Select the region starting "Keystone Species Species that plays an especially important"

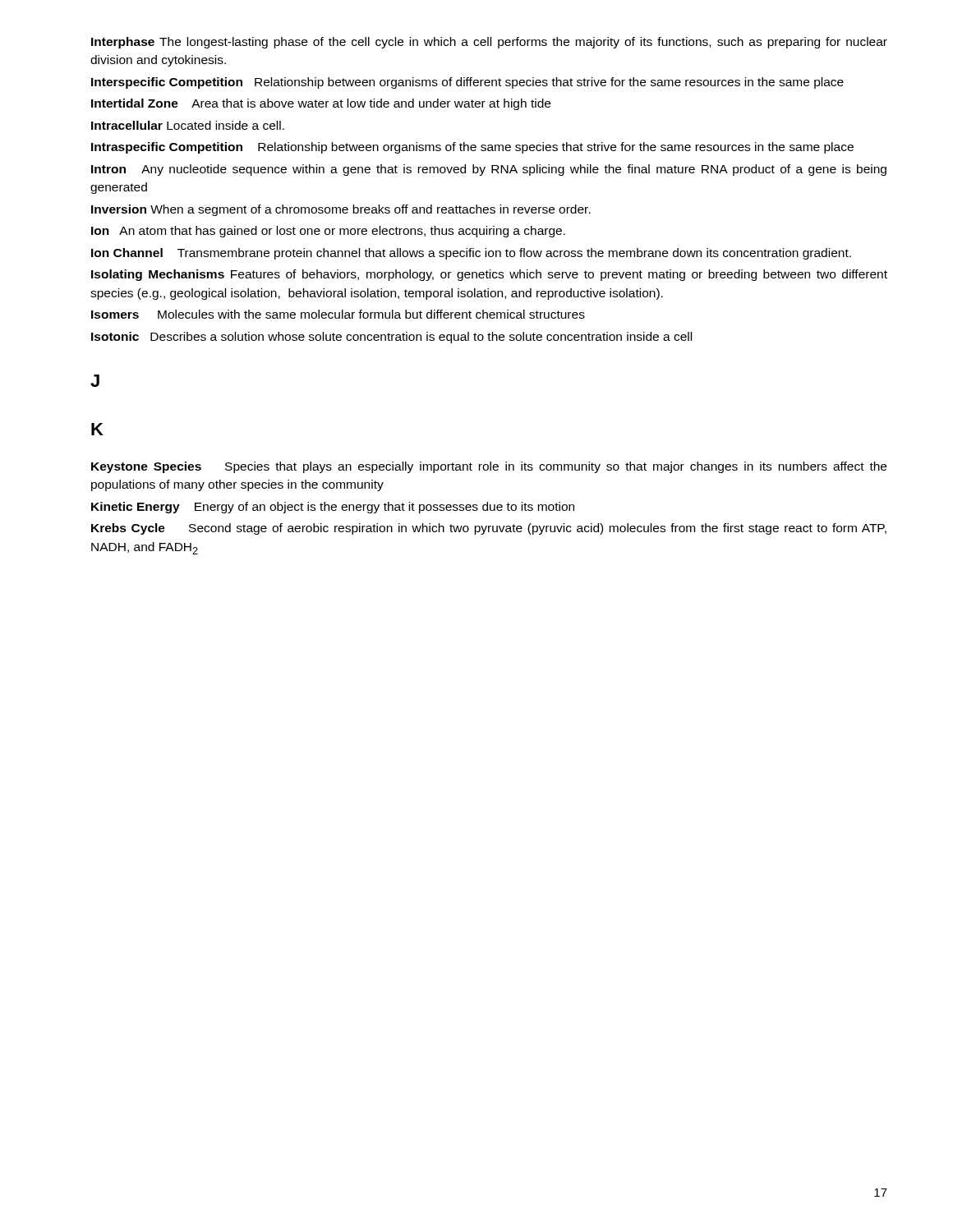click(x=489, y=475)
